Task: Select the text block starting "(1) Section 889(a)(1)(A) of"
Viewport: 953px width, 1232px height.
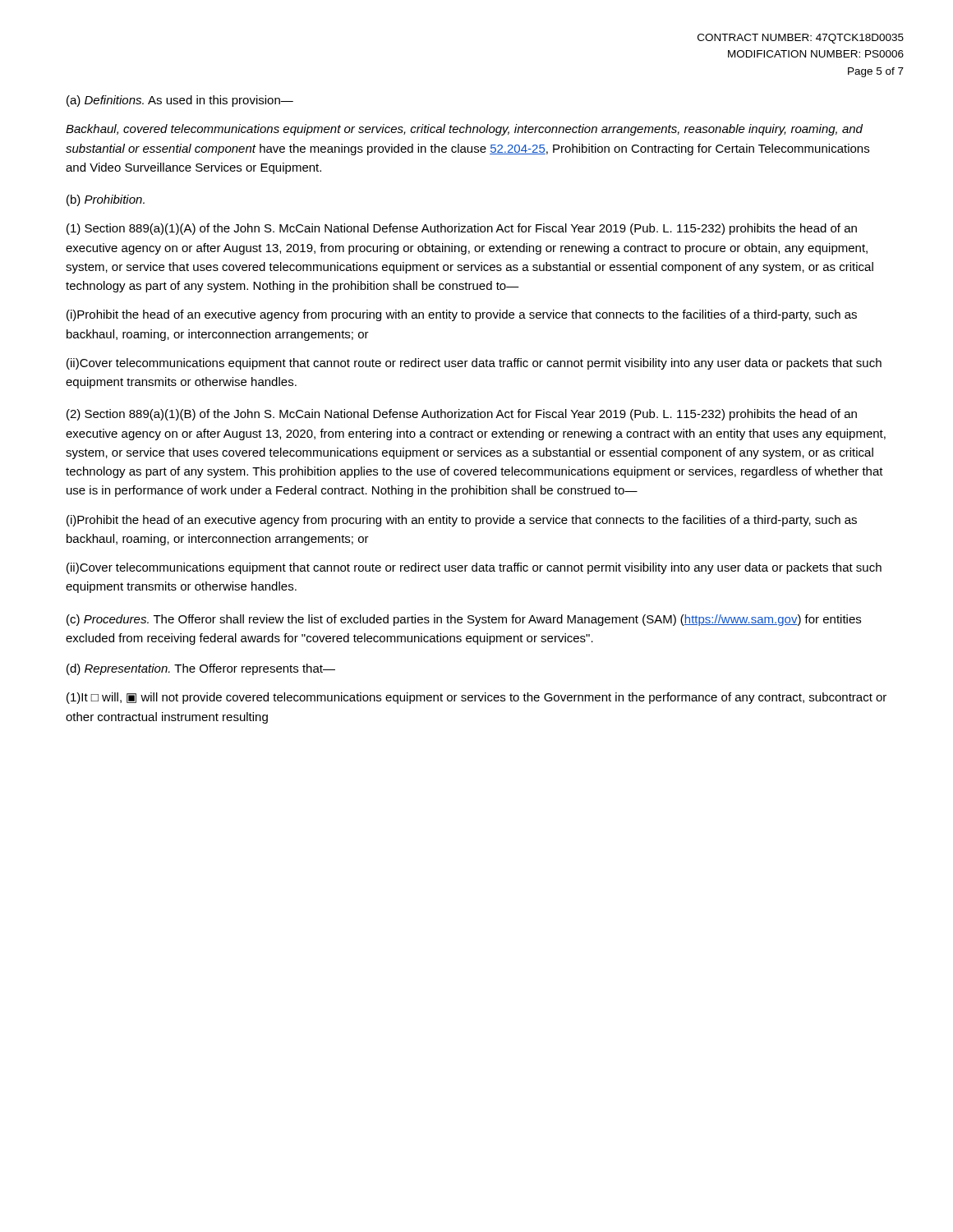Action: tap(476, 257)
